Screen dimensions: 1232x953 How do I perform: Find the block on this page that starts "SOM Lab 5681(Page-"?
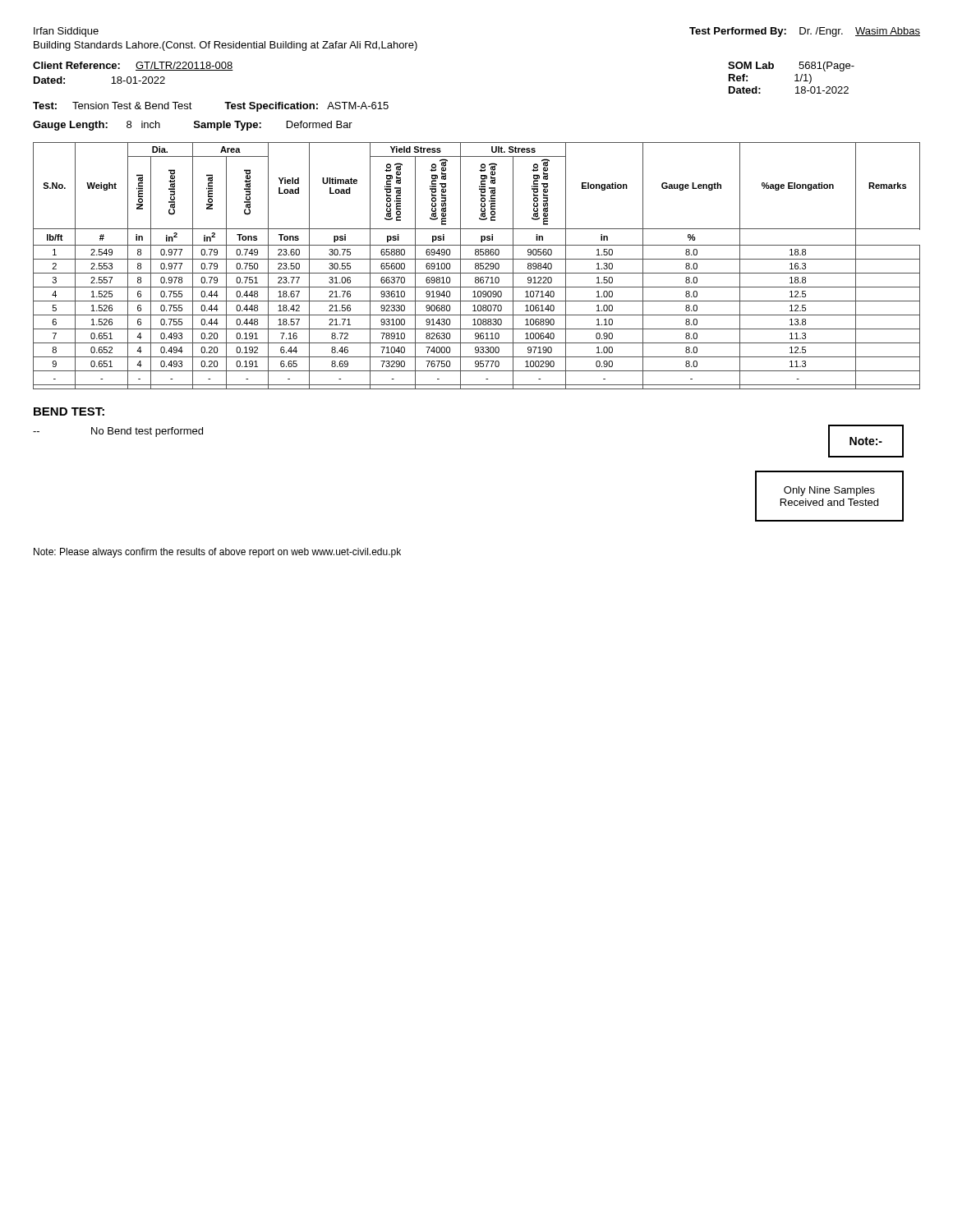tap(791, 78)
